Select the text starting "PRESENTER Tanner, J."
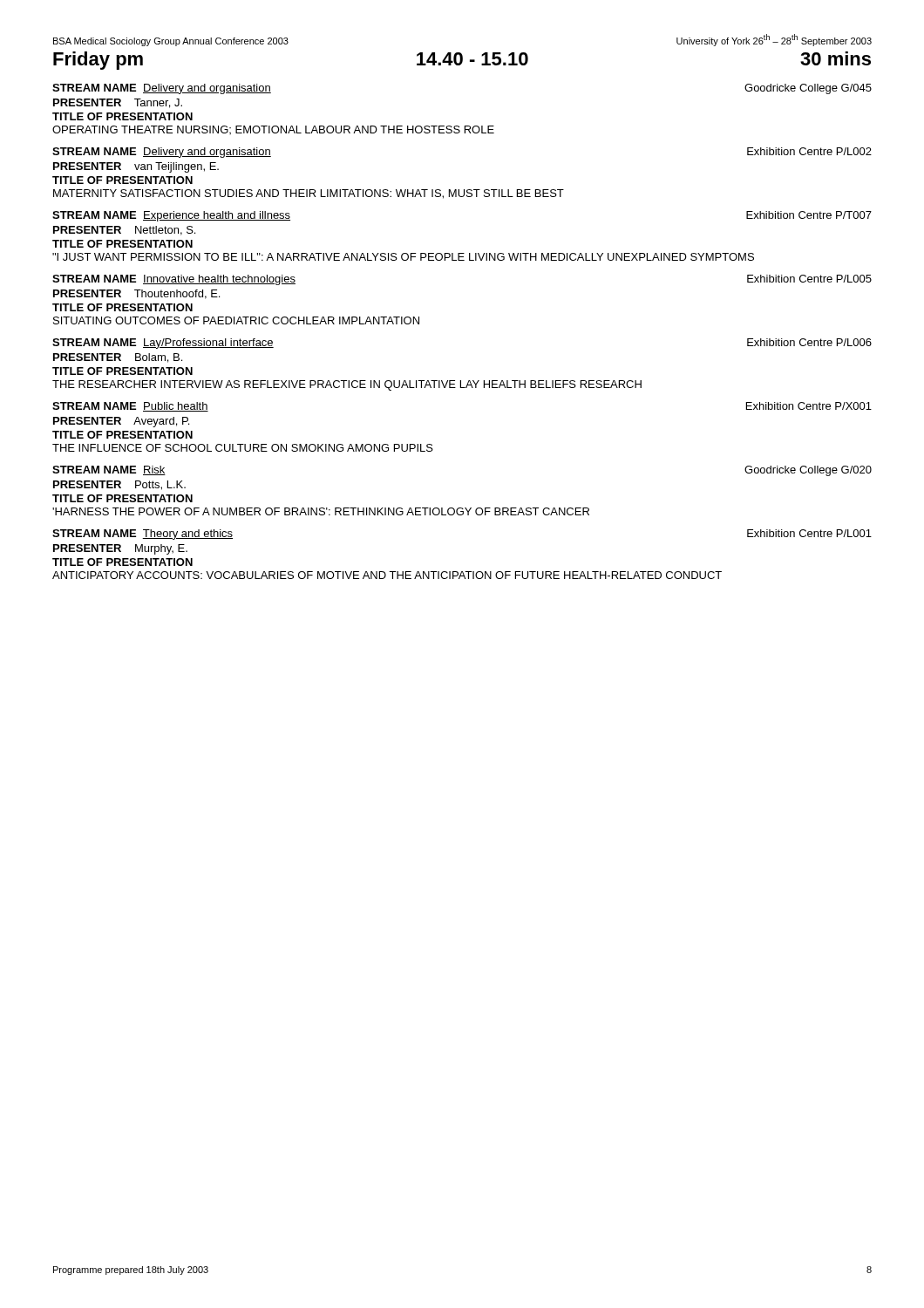Screen dimensions: 1308x924 [118, 102]
